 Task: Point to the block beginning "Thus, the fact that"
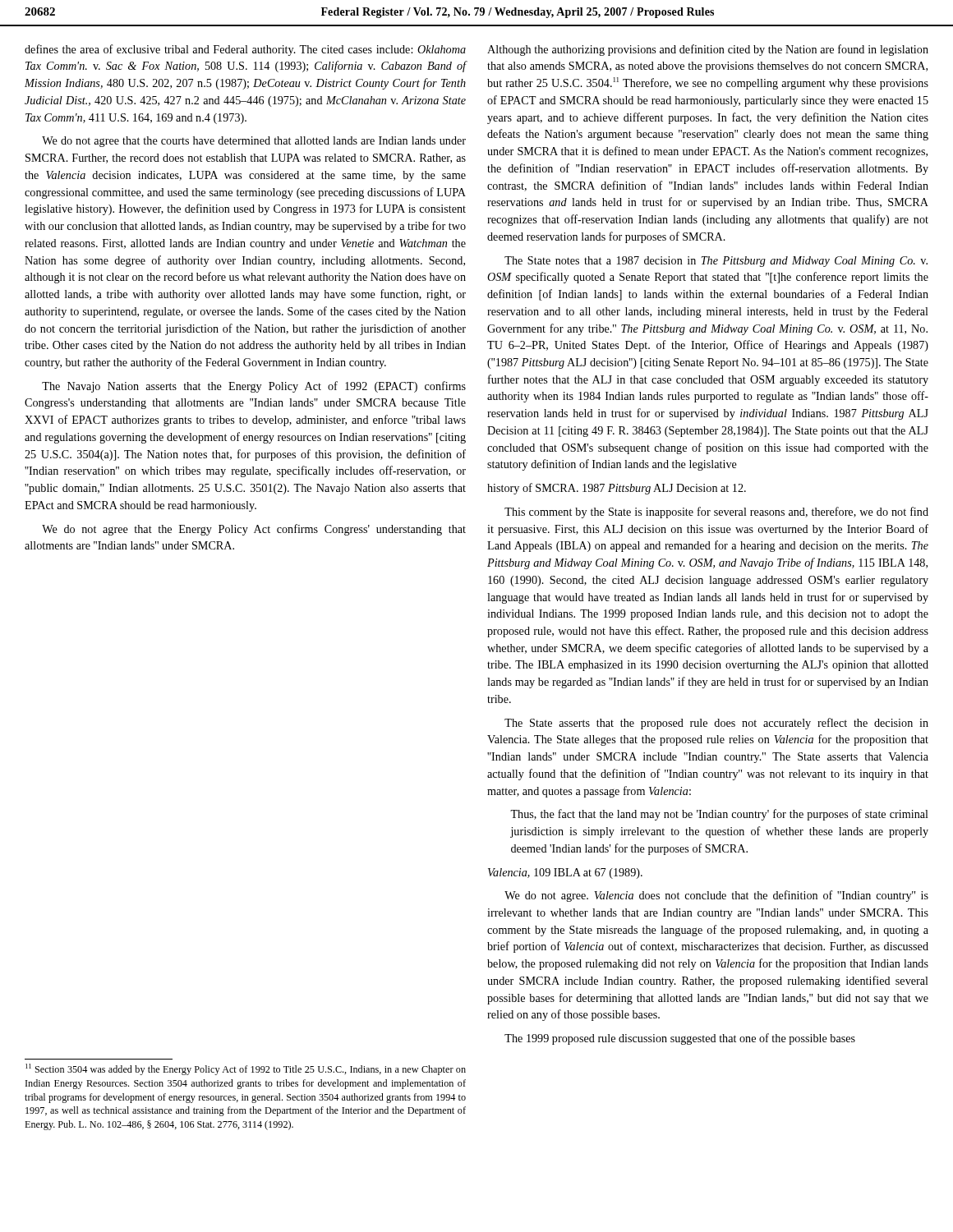[719, 832]
